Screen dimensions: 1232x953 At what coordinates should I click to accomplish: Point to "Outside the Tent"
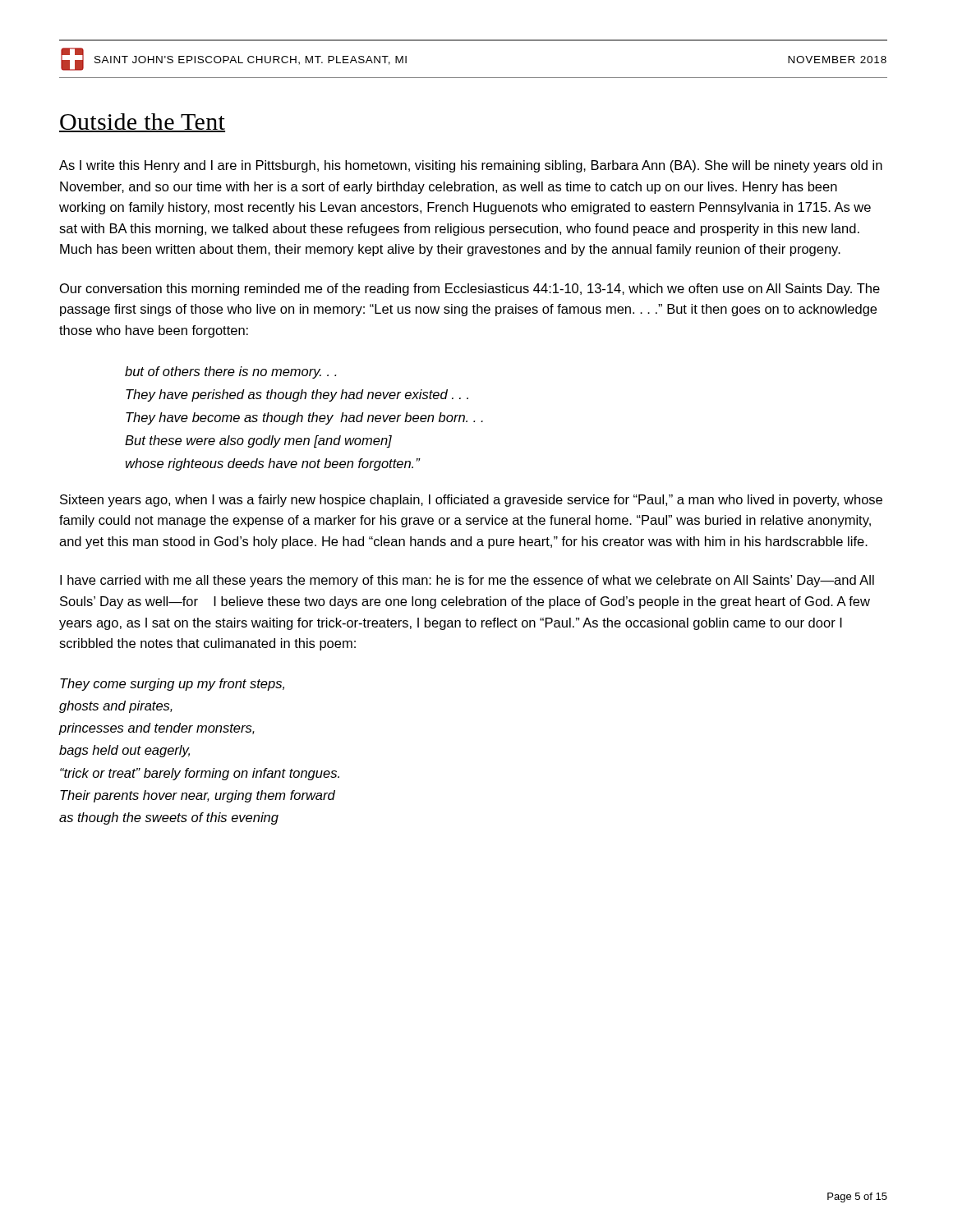point(142,121)
